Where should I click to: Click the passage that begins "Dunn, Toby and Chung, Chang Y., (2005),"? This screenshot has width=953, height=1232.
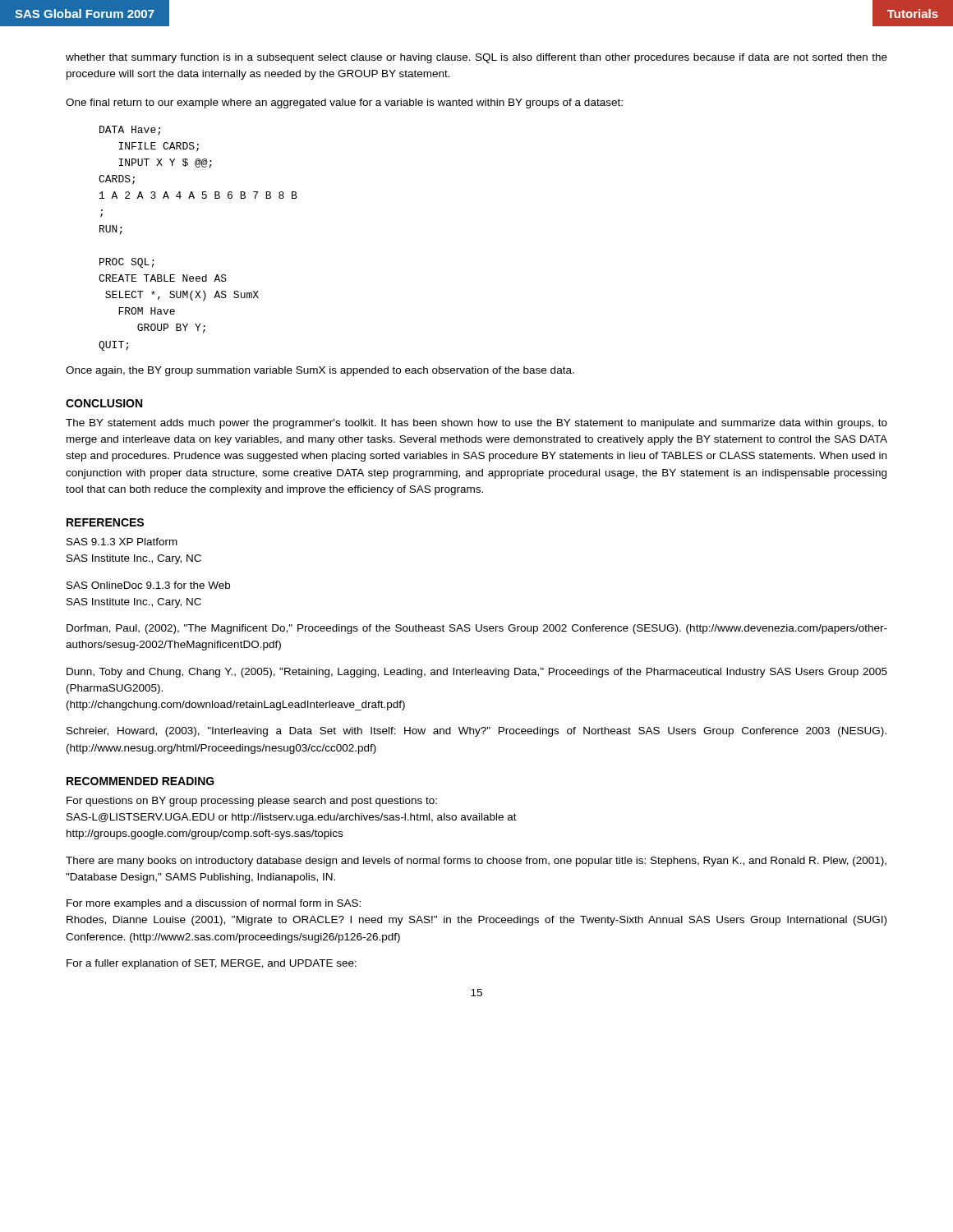(x=477, y=673)
